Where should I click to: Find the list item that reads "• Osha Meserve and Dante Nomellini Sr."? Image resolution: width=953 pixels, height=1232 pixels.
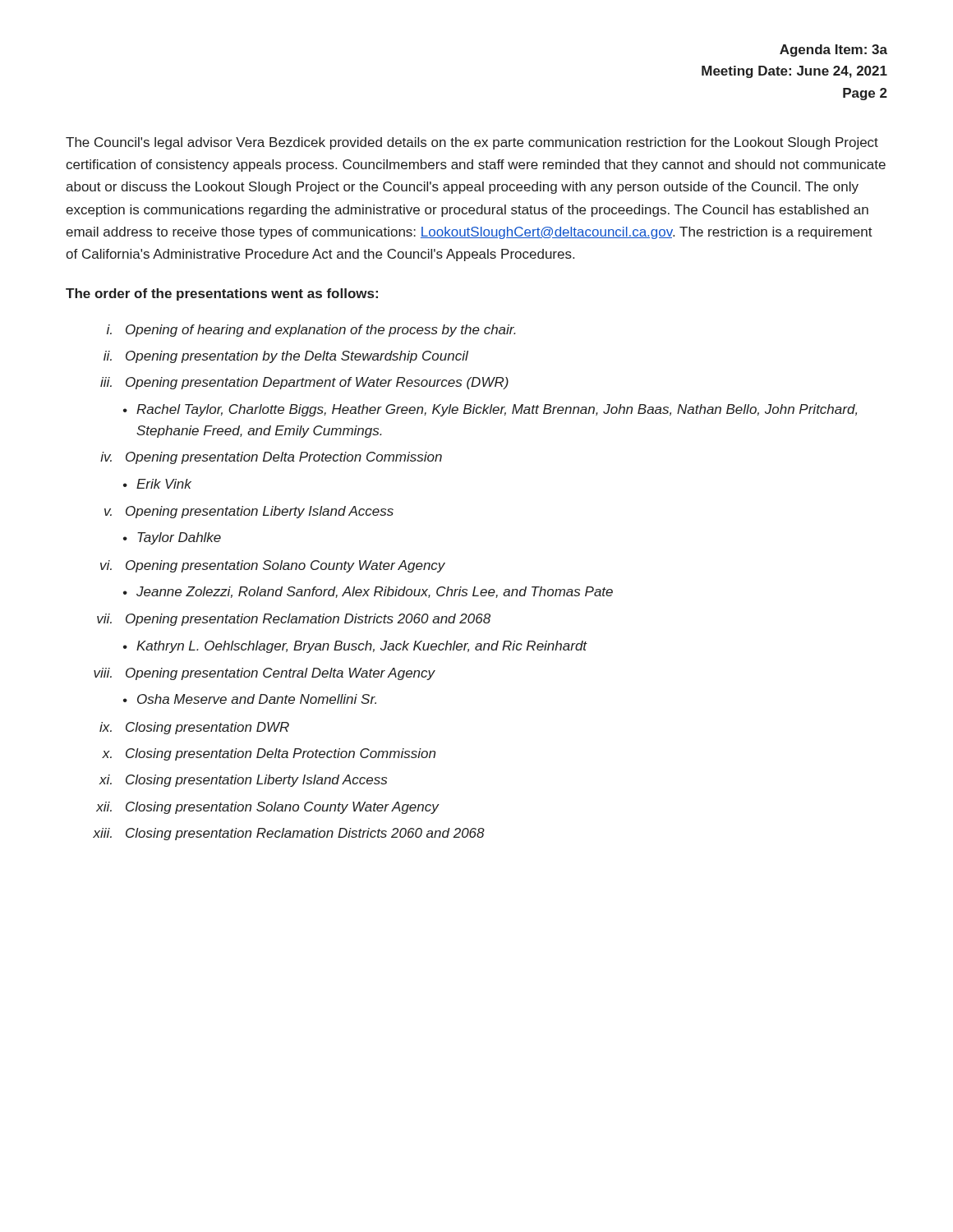click(x=250, y=699)
